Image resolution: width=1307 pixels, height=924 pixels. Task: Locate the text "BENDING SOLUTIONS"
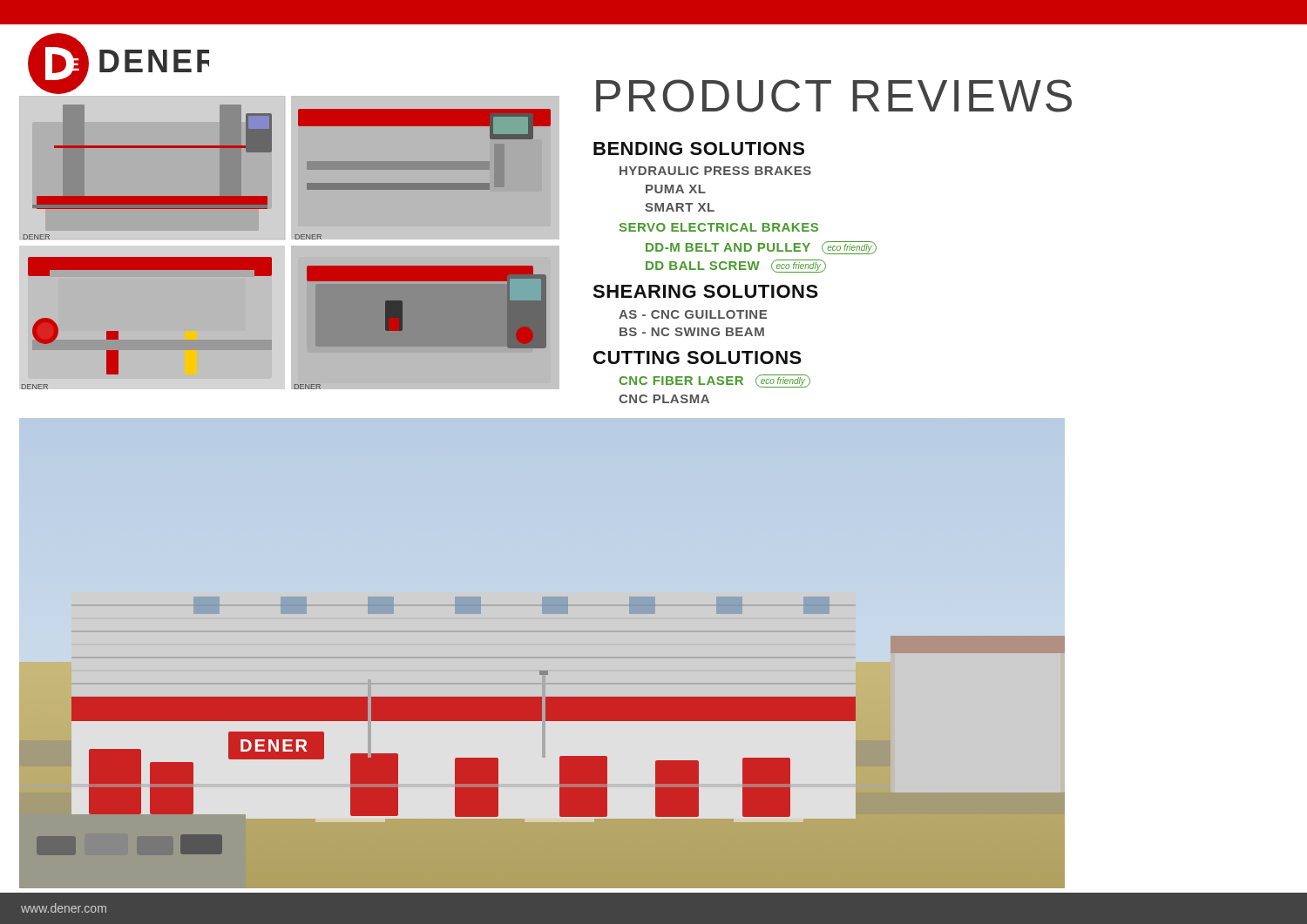point(699,148)
